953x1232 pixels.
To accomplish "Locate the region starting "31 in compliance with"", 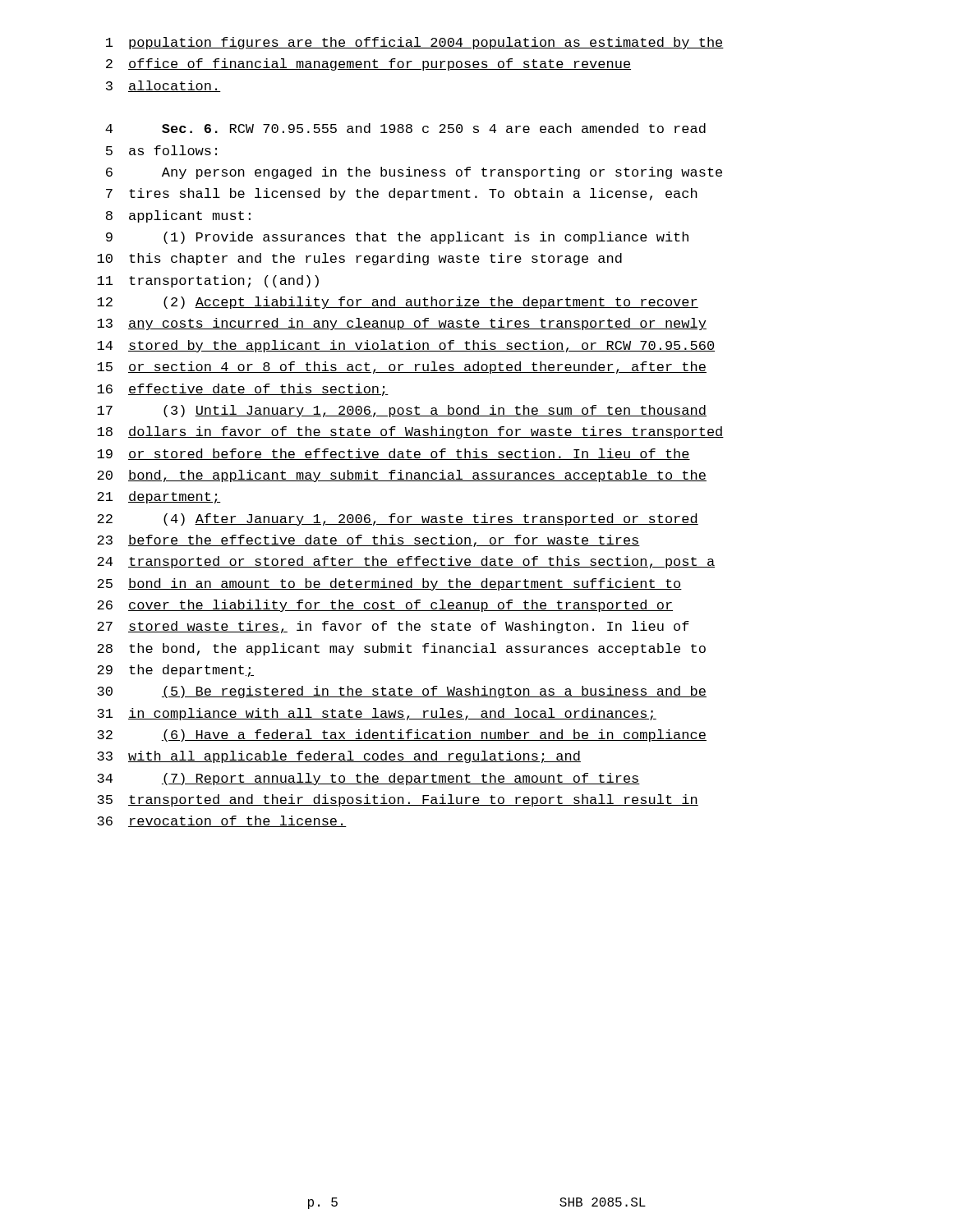I will pos(485,714).
